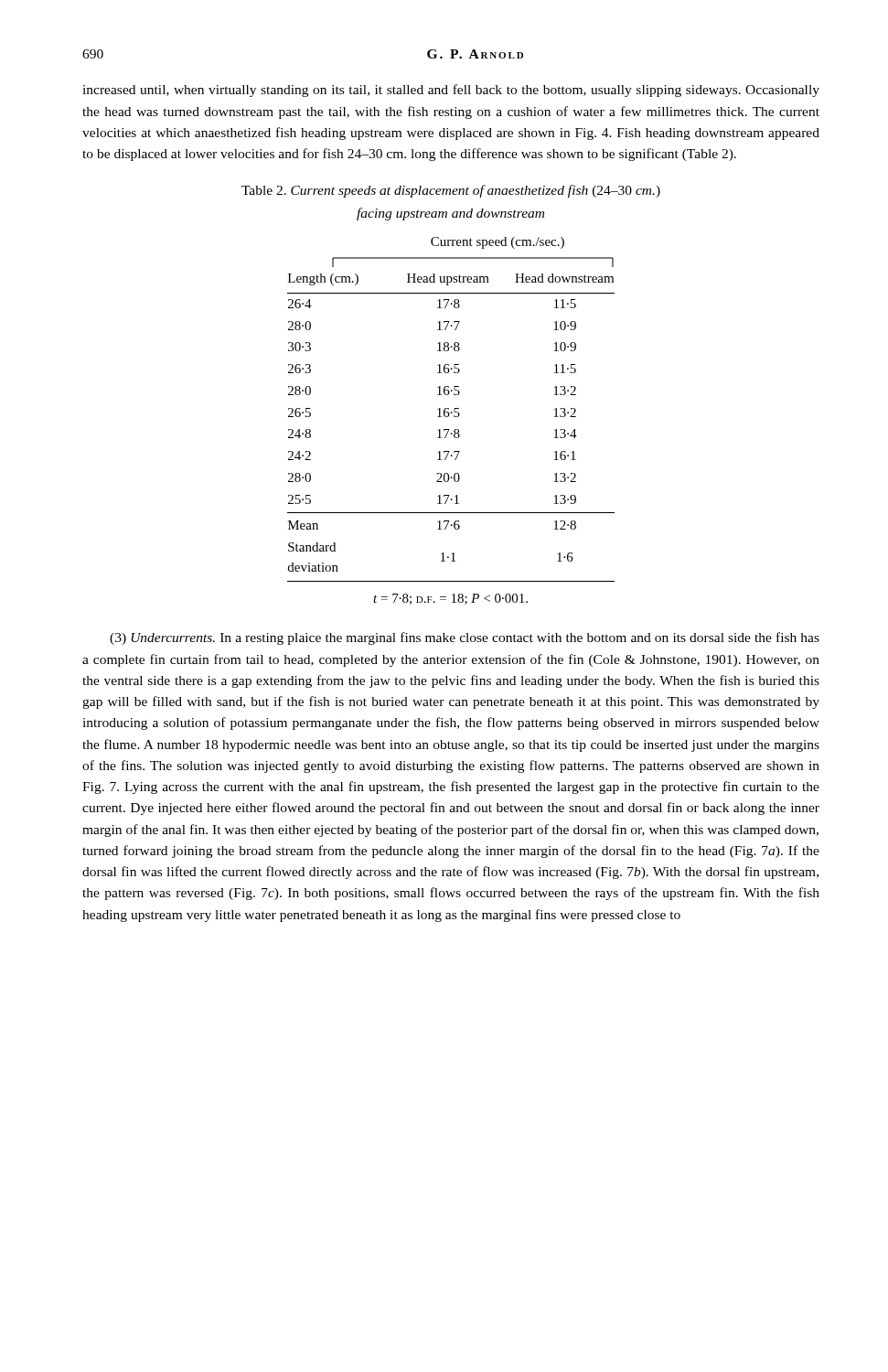Find the element starting "increased until, when virtually standing on its"
Screen dimensions: 1372x888
(x=451, y=121)
